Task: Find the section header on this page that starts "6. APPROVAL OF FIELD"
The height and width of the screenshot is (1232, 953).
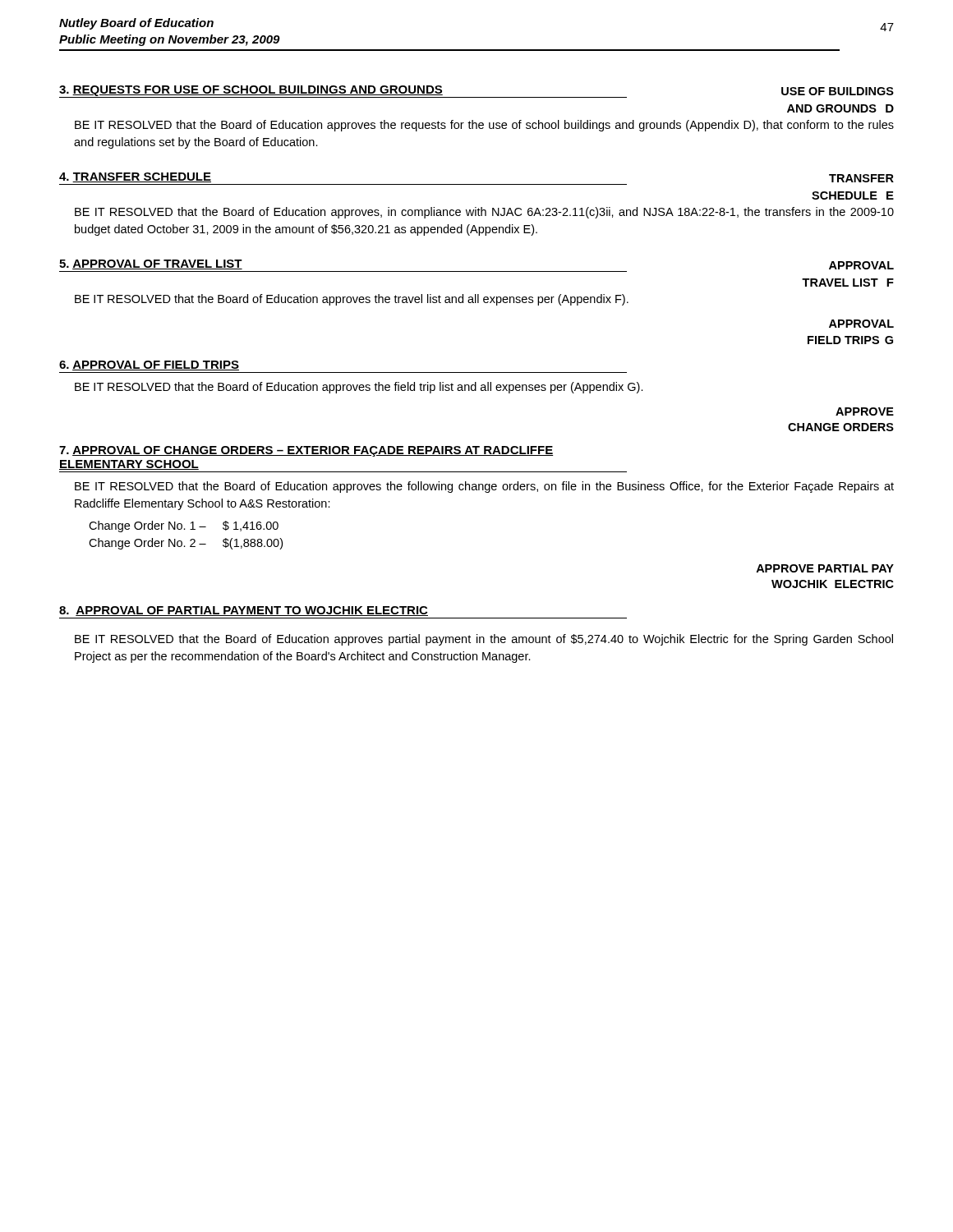Action: point(476,368)
